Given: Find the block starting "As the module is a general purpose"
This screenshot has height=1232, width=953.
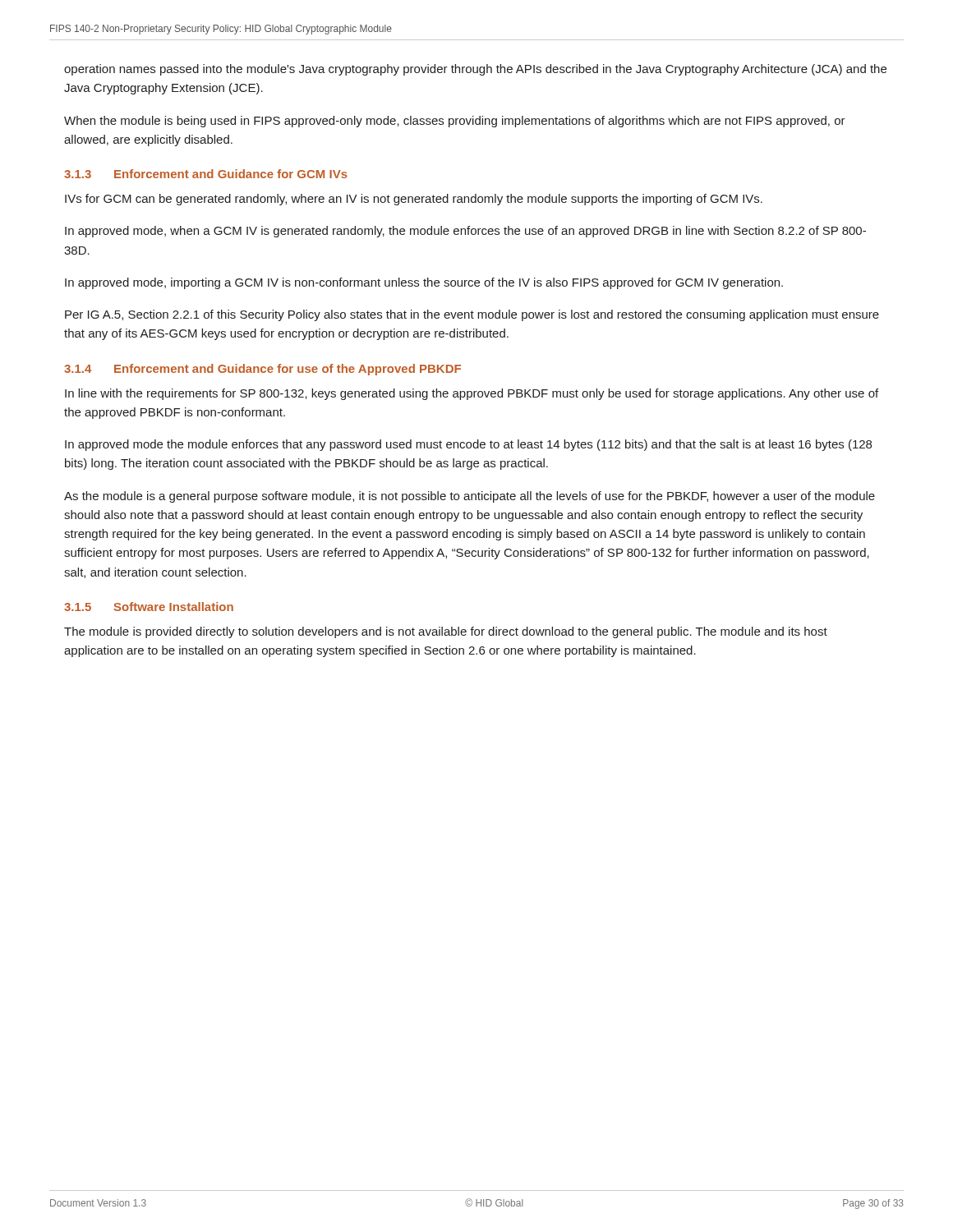Looking at the screenshot, I should click(x=470, y=533).
